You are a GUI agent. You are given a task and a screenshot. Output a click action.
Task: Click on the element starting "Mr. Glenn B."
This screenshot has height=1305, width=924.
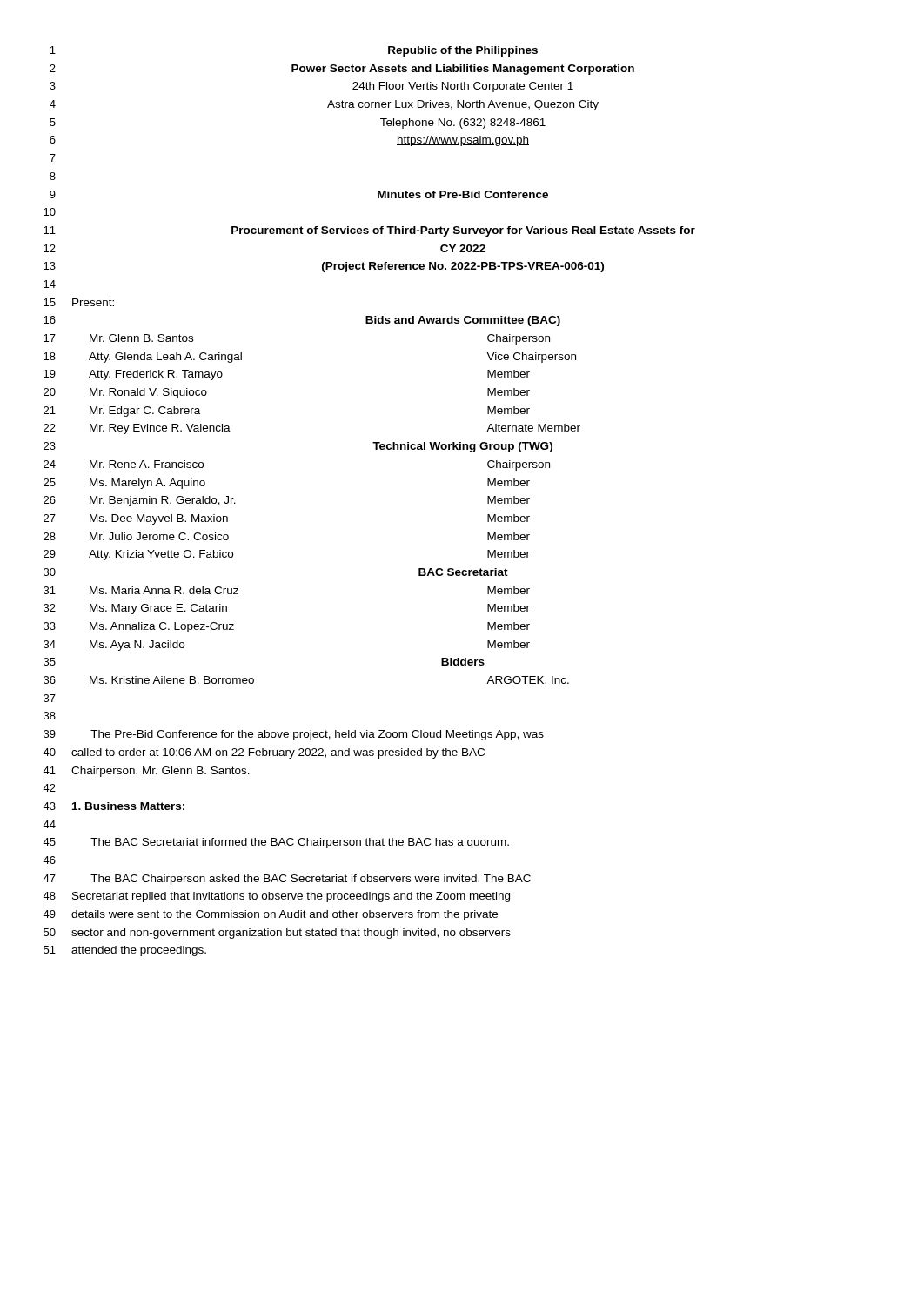[138, 339]
